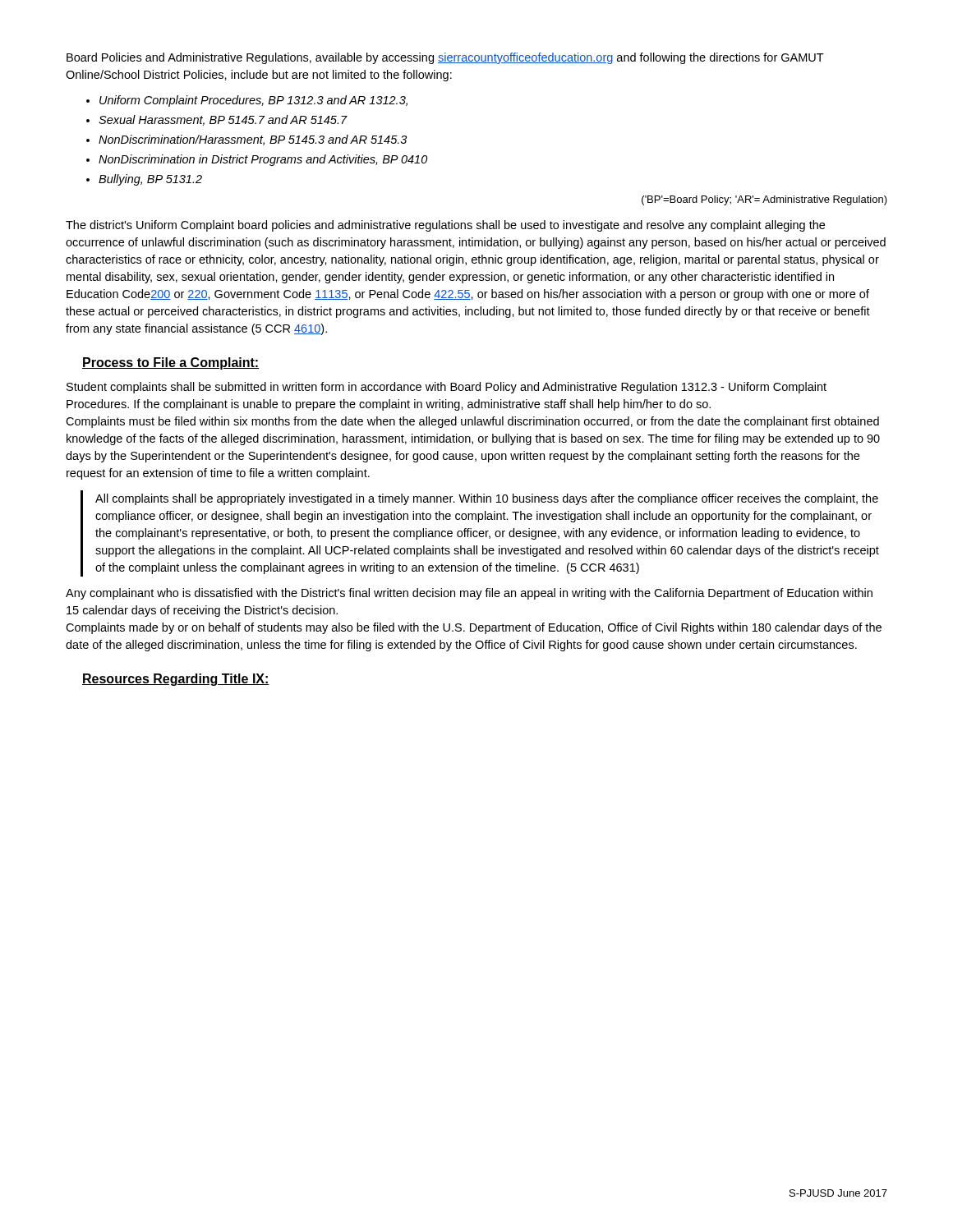Where is the passage that starts "All complaints shall be appropriately investigated in"?

click(x=487, y=534)
